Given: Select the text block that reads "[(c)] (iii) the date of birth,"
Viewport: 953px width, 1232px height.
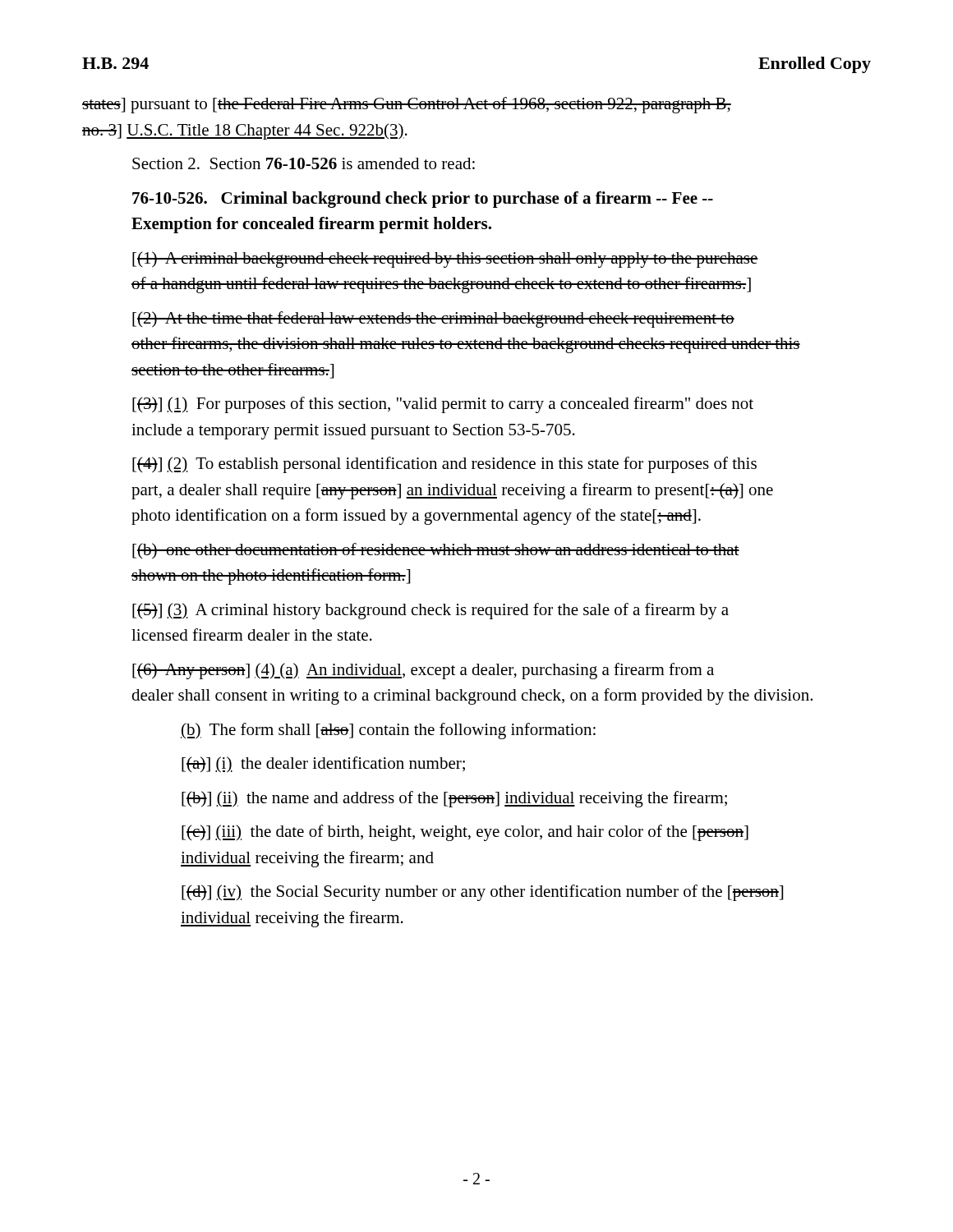Looking at the screenshot, I should pos(465,844).
